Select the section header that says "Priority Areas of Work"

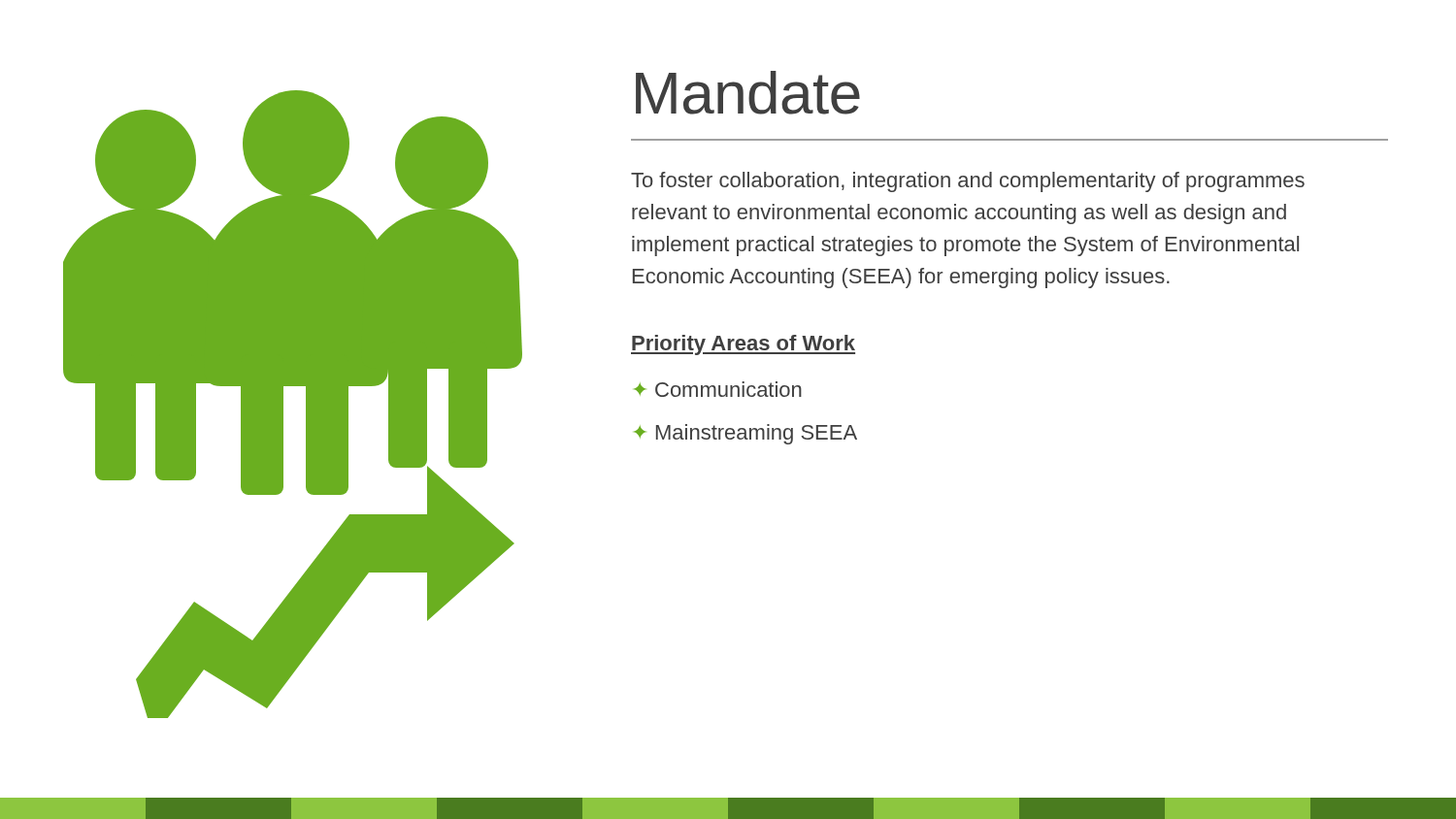pos(743,345)
